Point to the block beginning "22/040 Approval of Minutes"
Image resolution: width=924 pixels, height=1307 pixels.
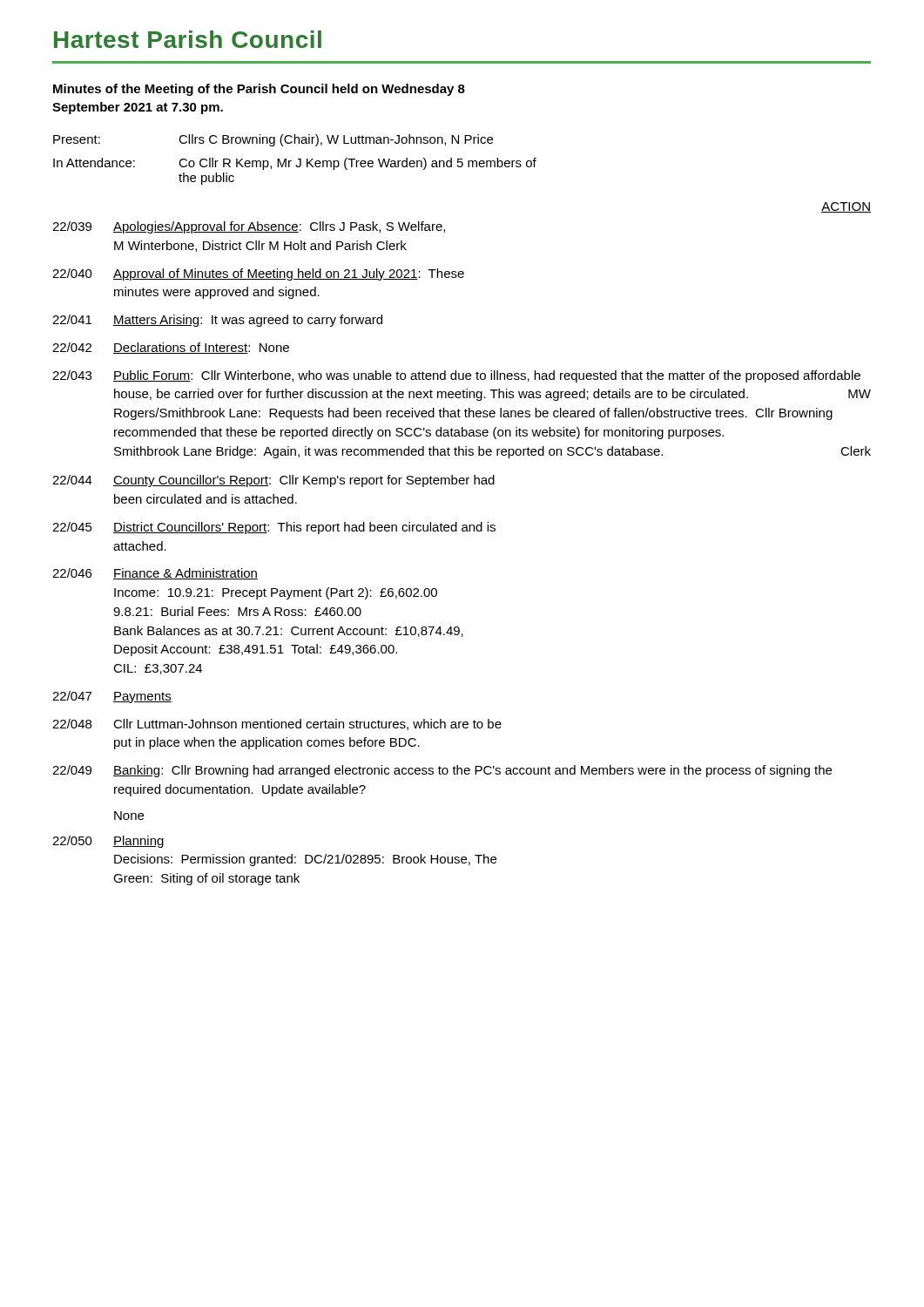tap(462, 283)
